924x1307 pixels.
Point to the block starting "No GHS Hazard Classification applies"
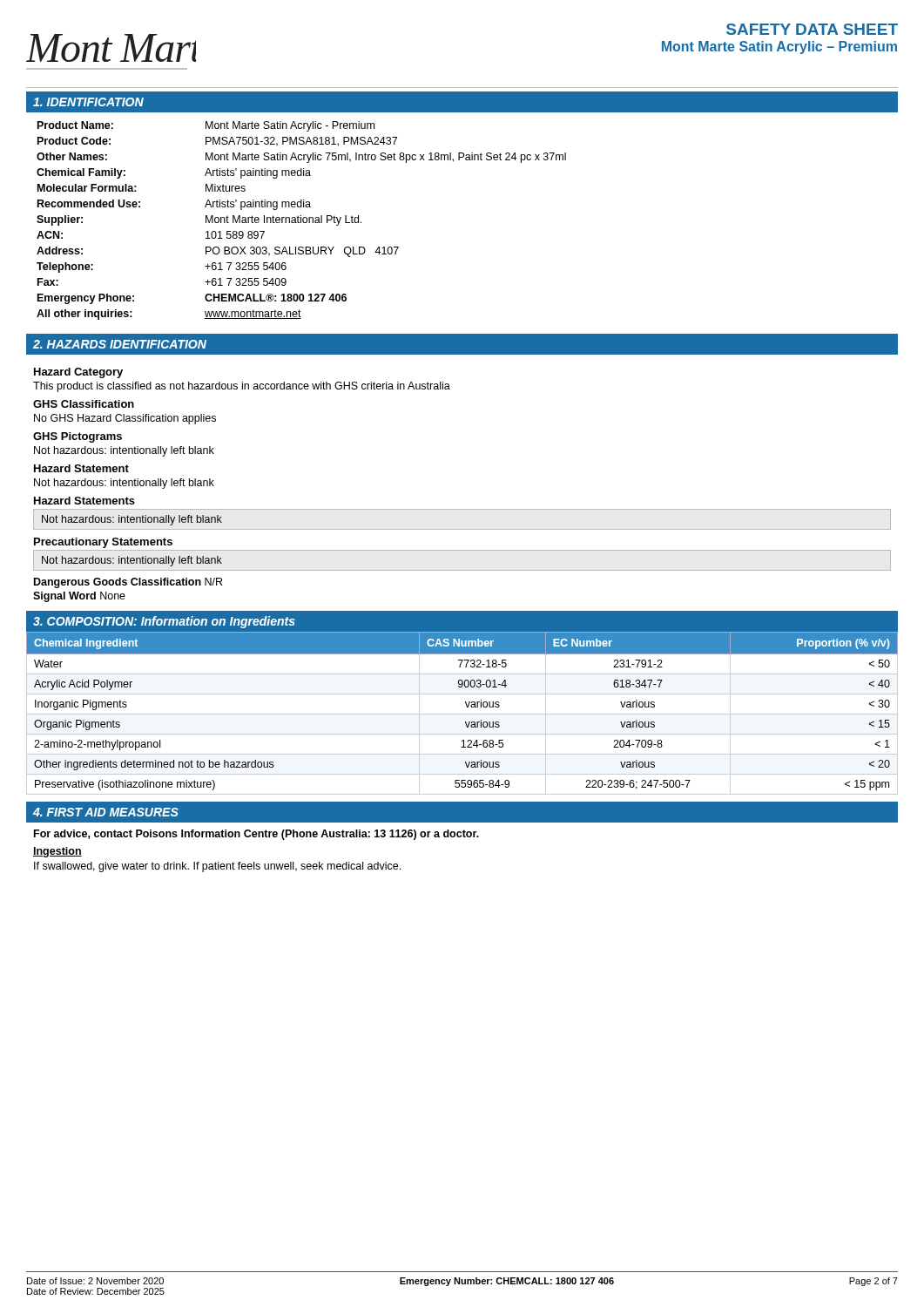[125, 418]
